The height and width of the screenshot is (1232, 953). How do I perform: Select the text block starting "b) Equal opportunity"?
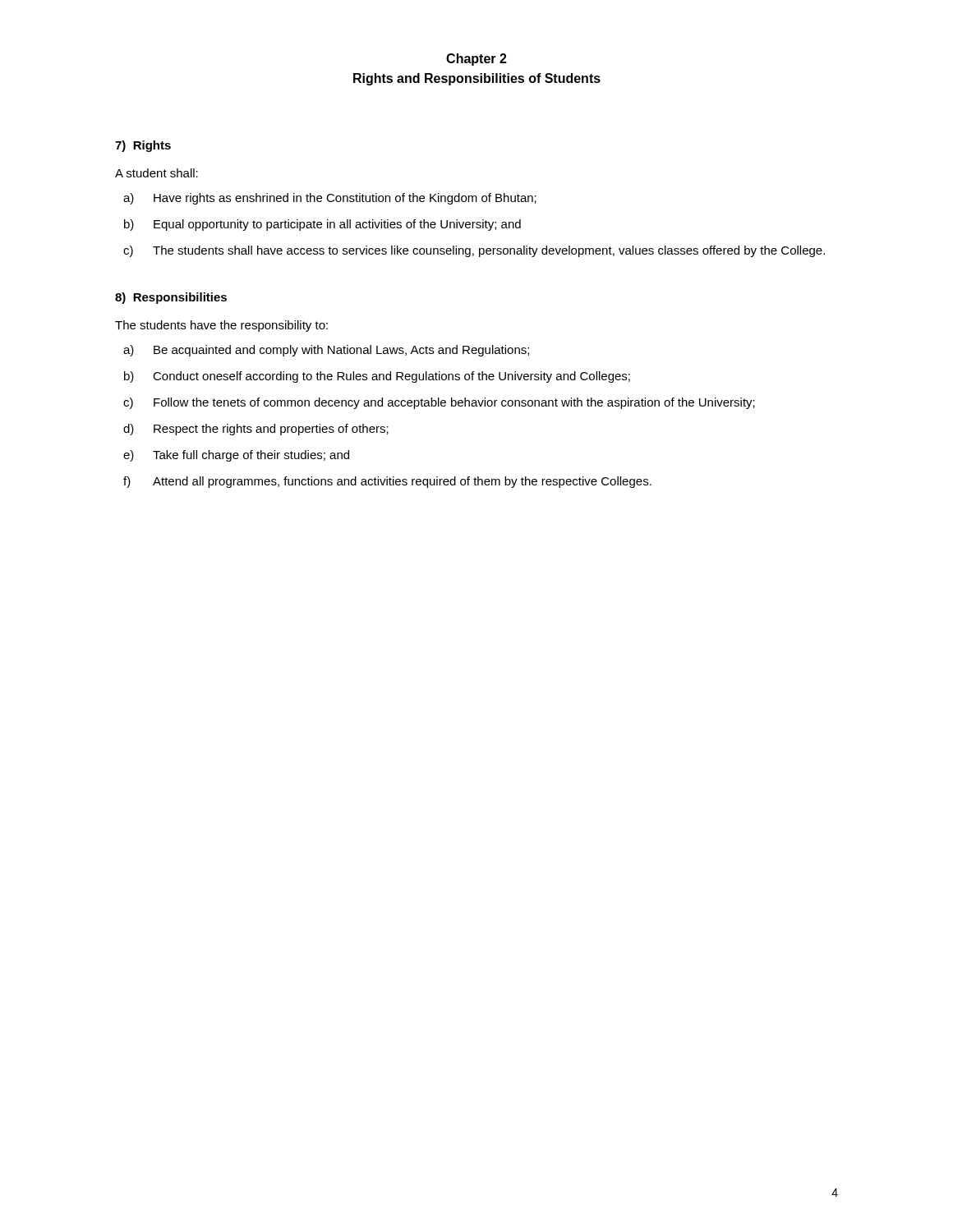(476, 224)
